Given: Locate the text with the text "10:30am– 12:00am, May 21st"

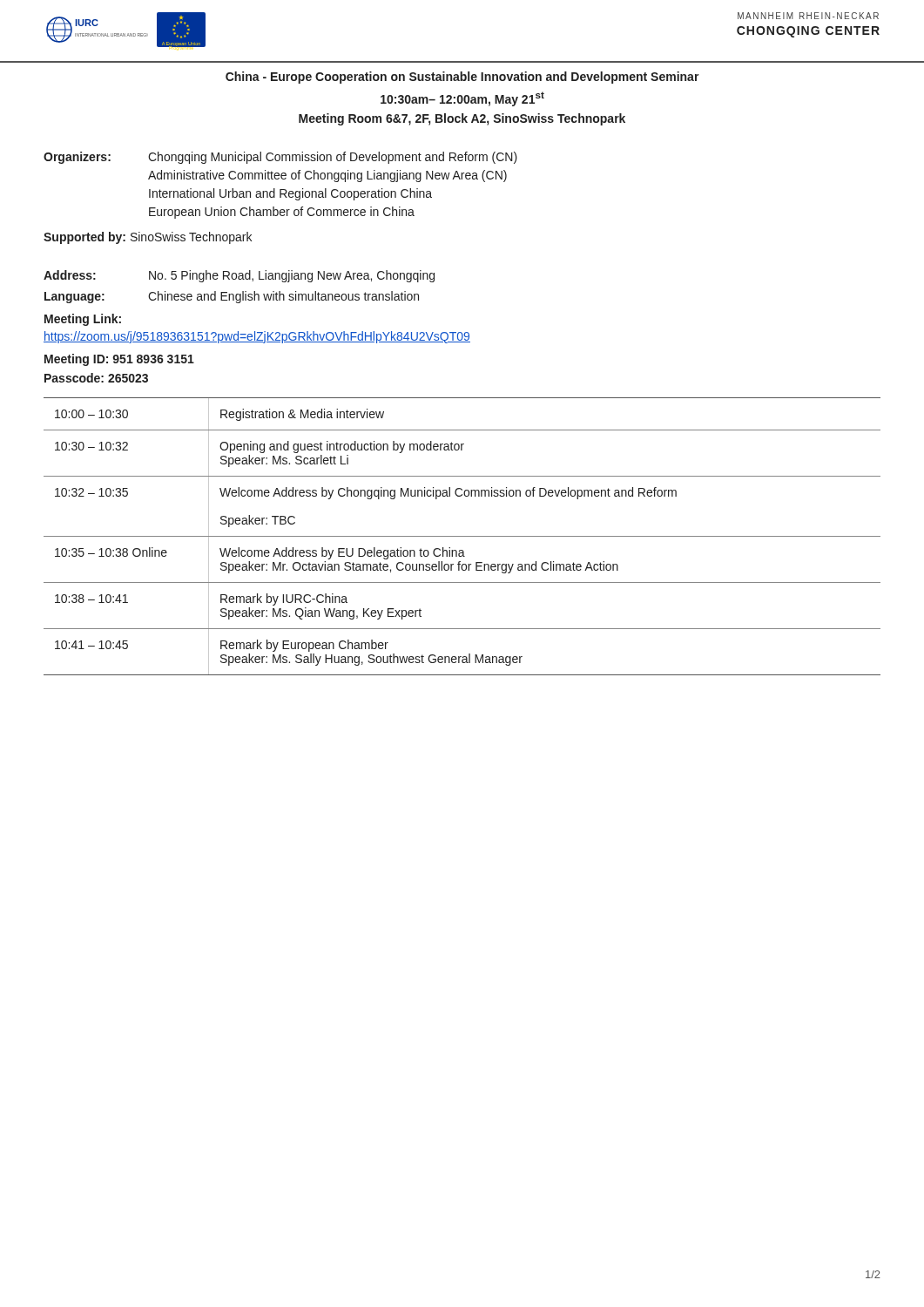Looking at the screenshot, I should pyautogui.click(x=462, y=97).
